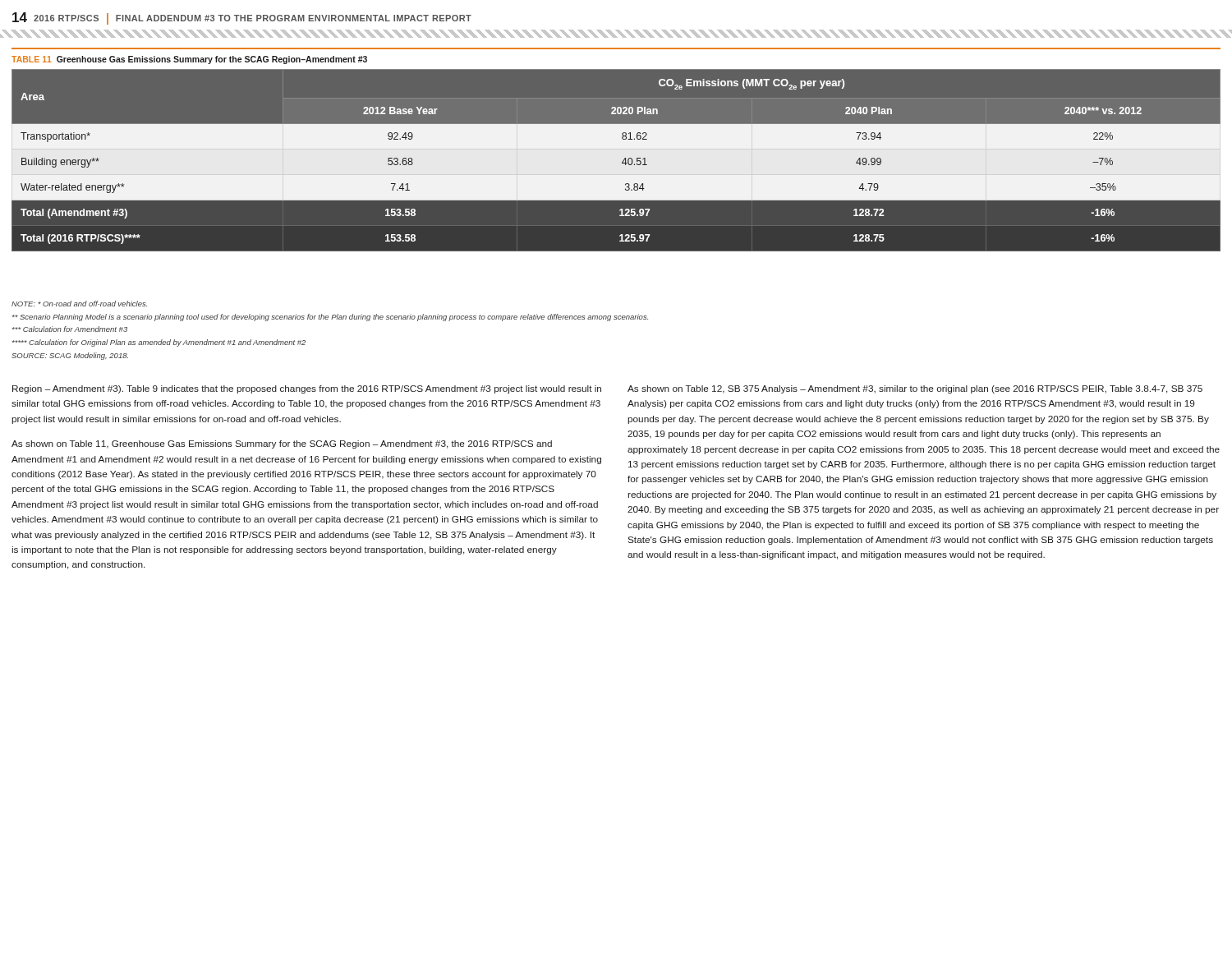Click on the region starting "As shown on Table"
This screenshot has height=953, width=1232.
(924, 472)
